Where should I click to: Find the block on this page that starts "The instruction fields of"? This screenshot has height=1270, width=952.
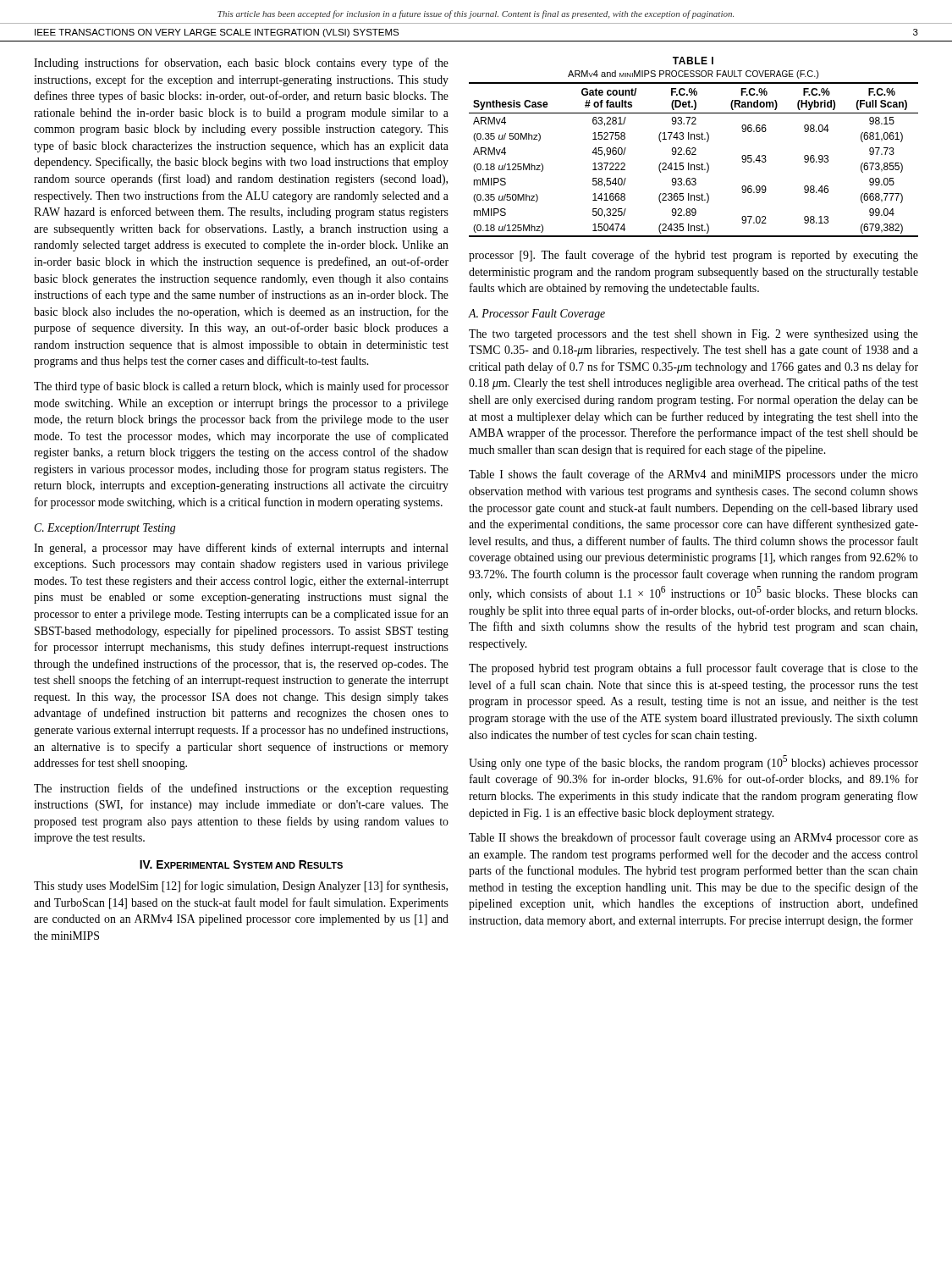pyautogui.click(x=241, y=813)
